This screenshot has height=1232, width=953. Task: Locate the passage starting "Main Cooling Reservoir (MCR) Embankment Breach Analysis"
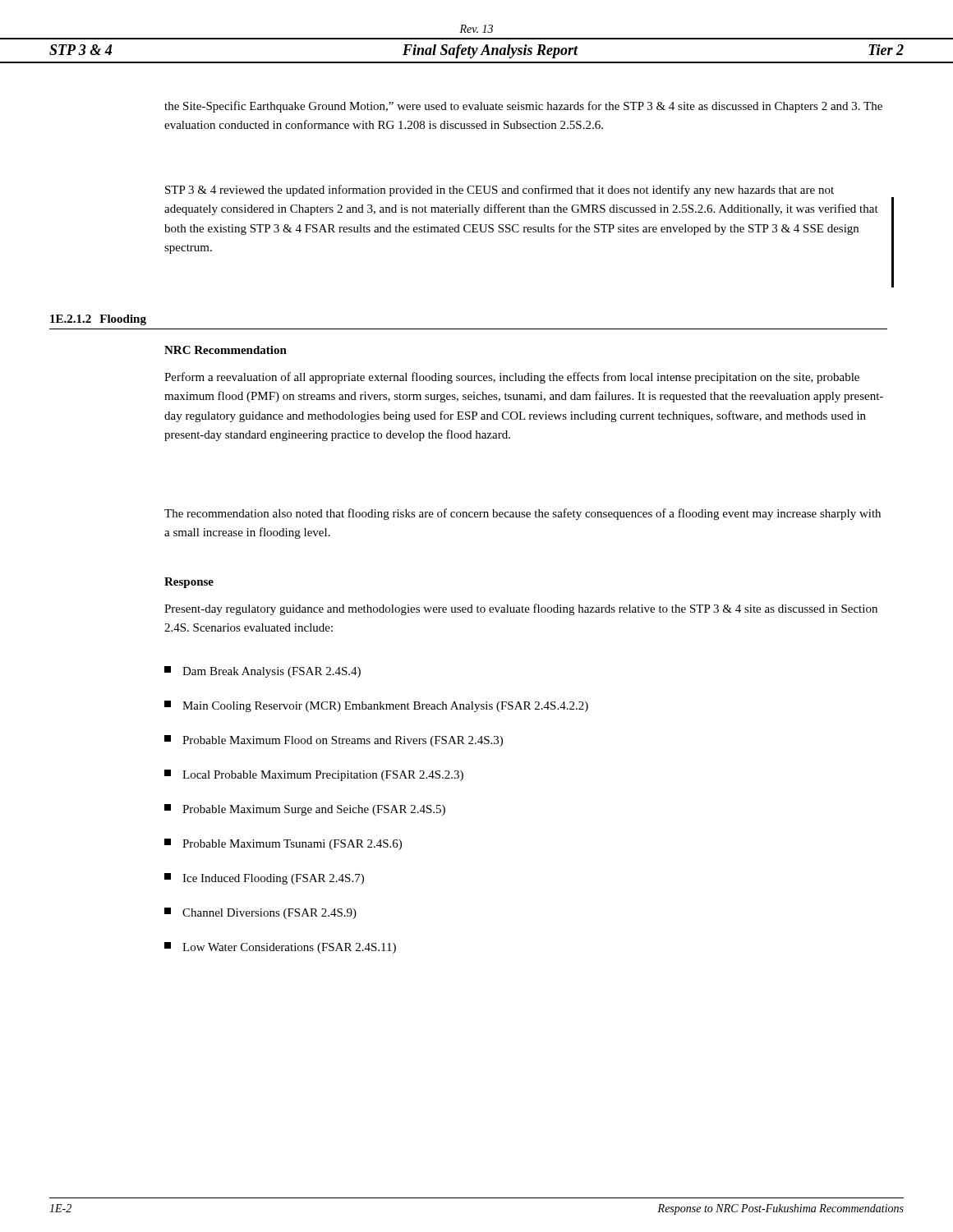376,706
